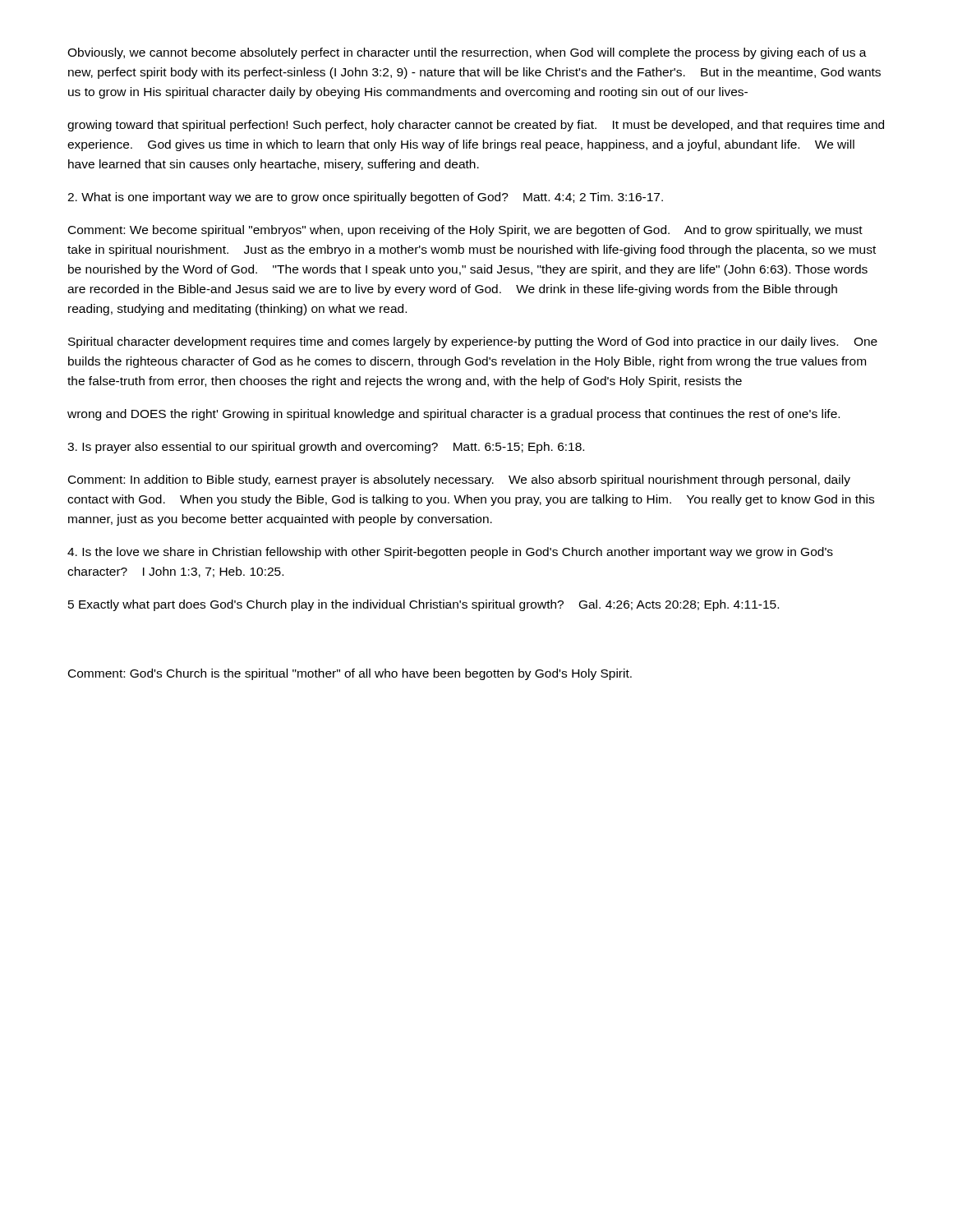Find the block on this page that starts "5 Exactly what part does"
953x1232 pixels.
point(424,604)
